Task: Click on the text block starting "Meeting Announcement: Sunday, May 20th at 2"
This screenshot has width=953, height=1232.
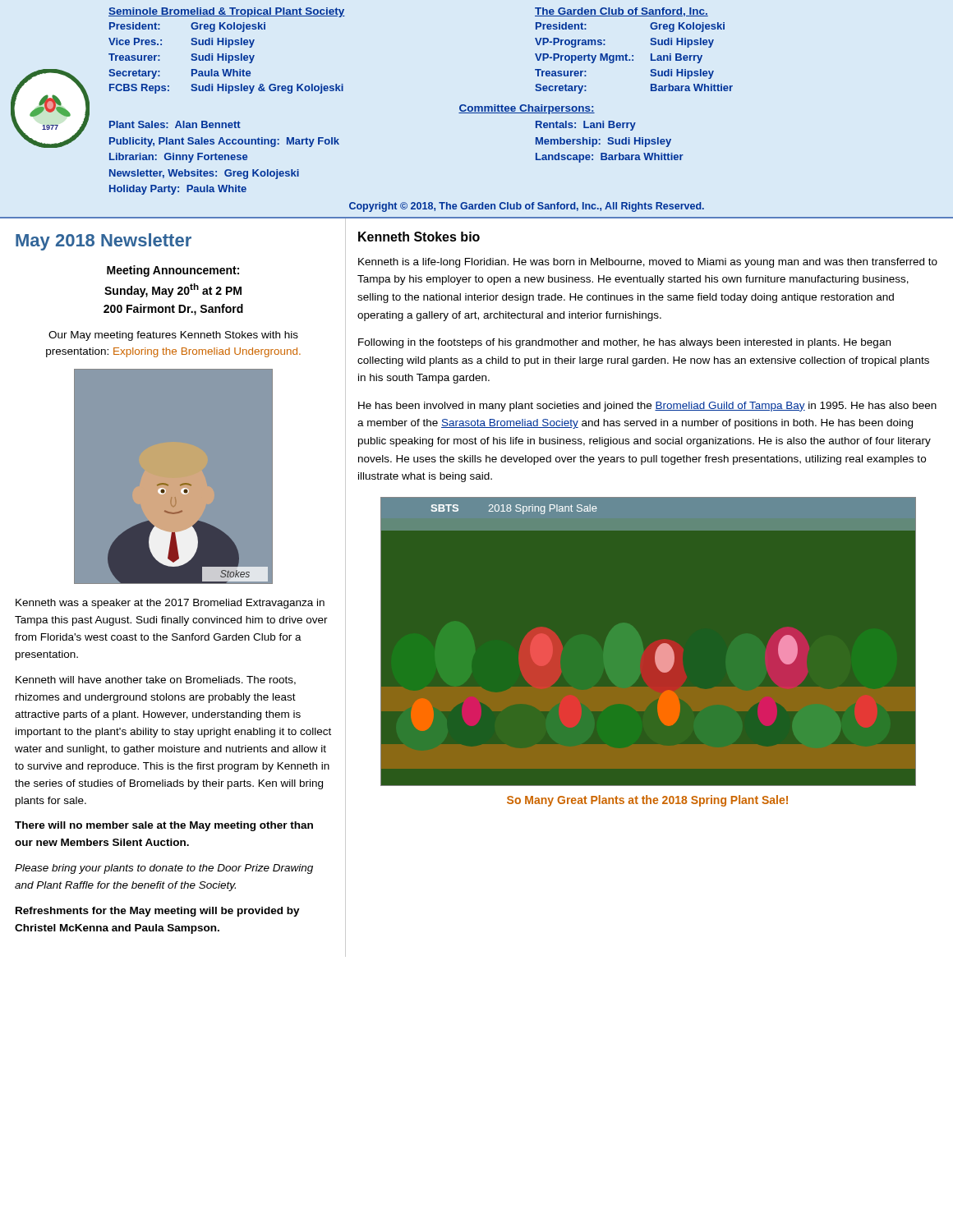Action: point(173,289)
